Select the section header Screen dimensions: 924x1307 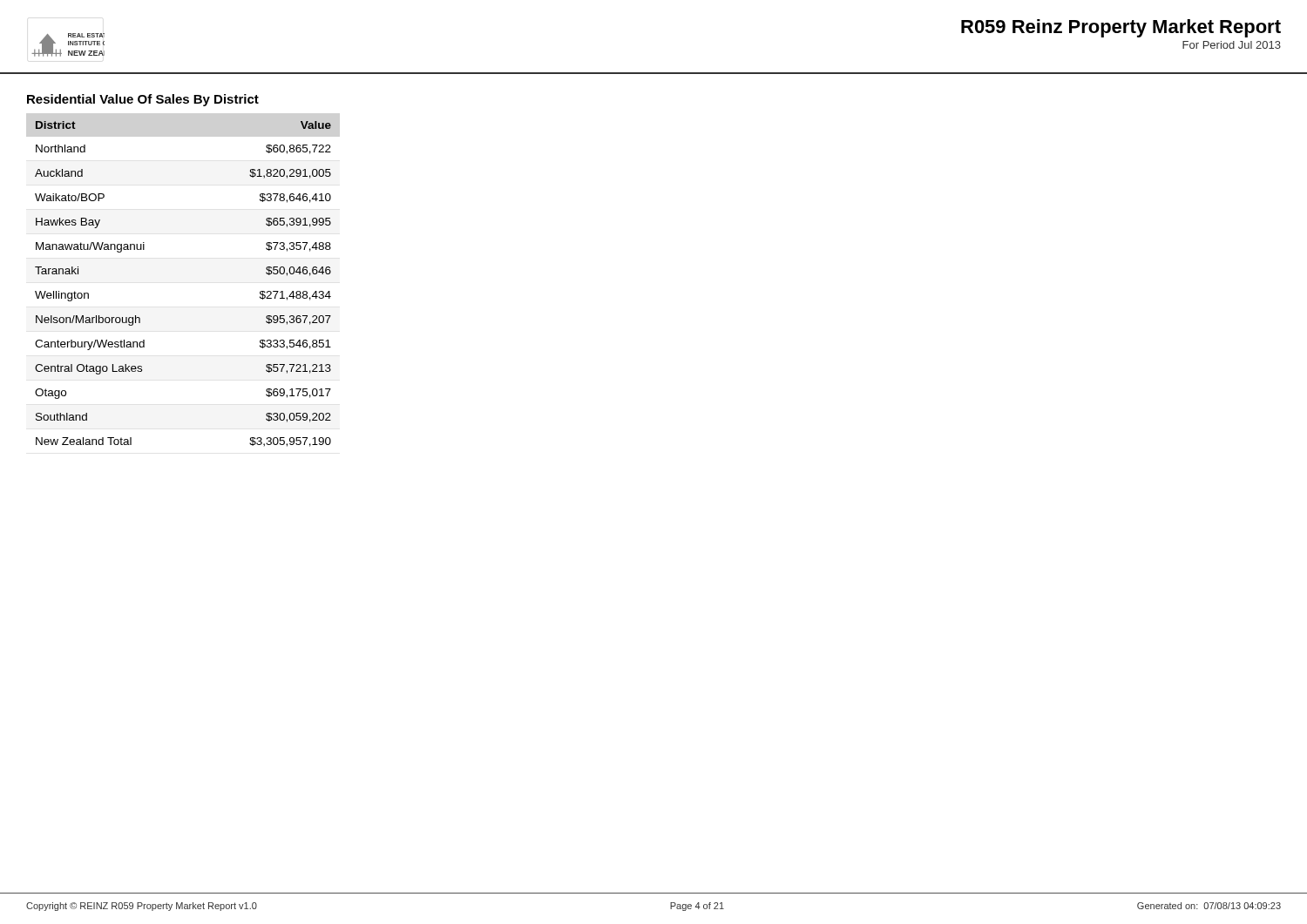click(142, 99)
